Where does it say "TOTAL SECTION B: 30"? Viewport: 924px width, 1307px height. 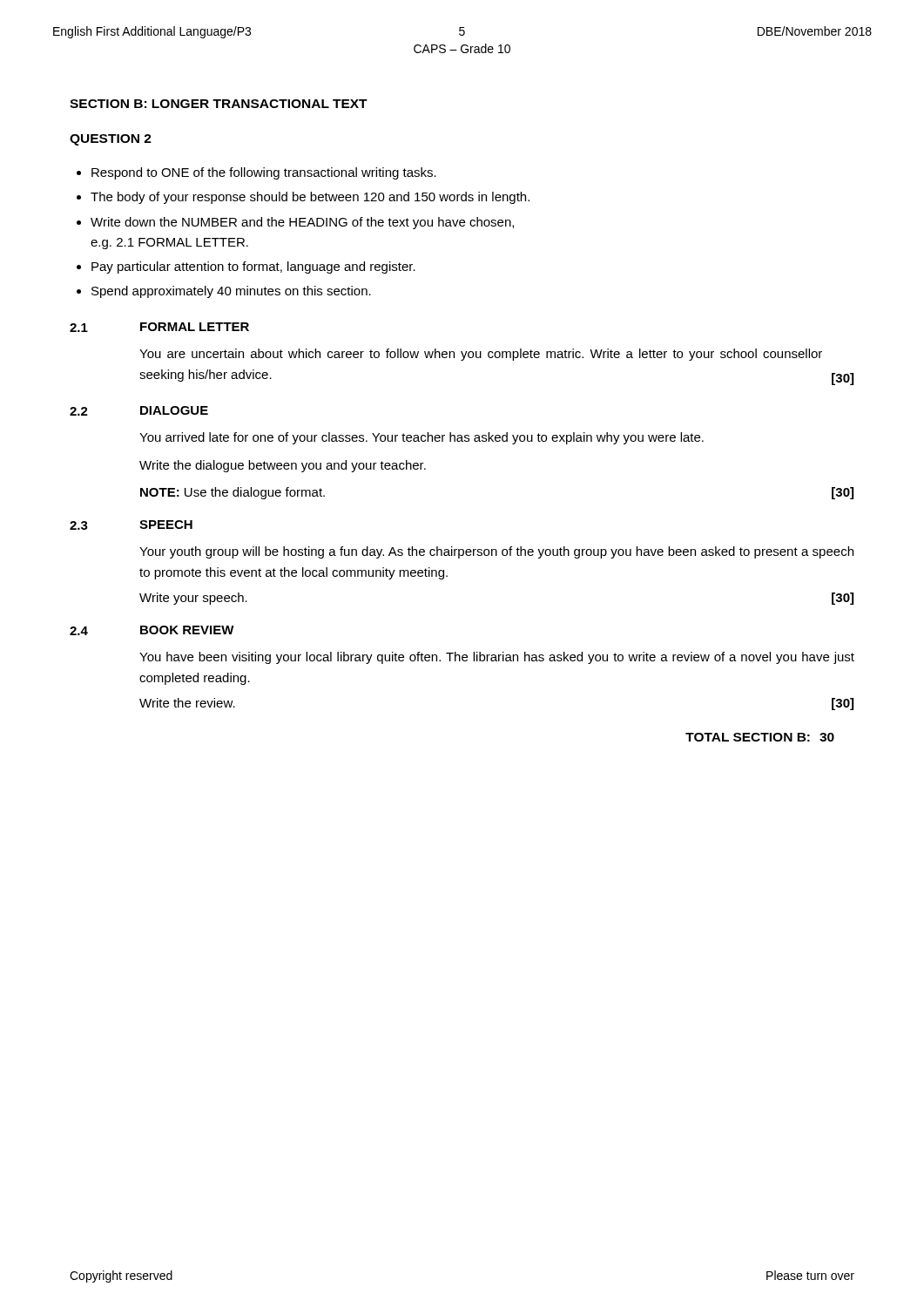click(770, 737)
